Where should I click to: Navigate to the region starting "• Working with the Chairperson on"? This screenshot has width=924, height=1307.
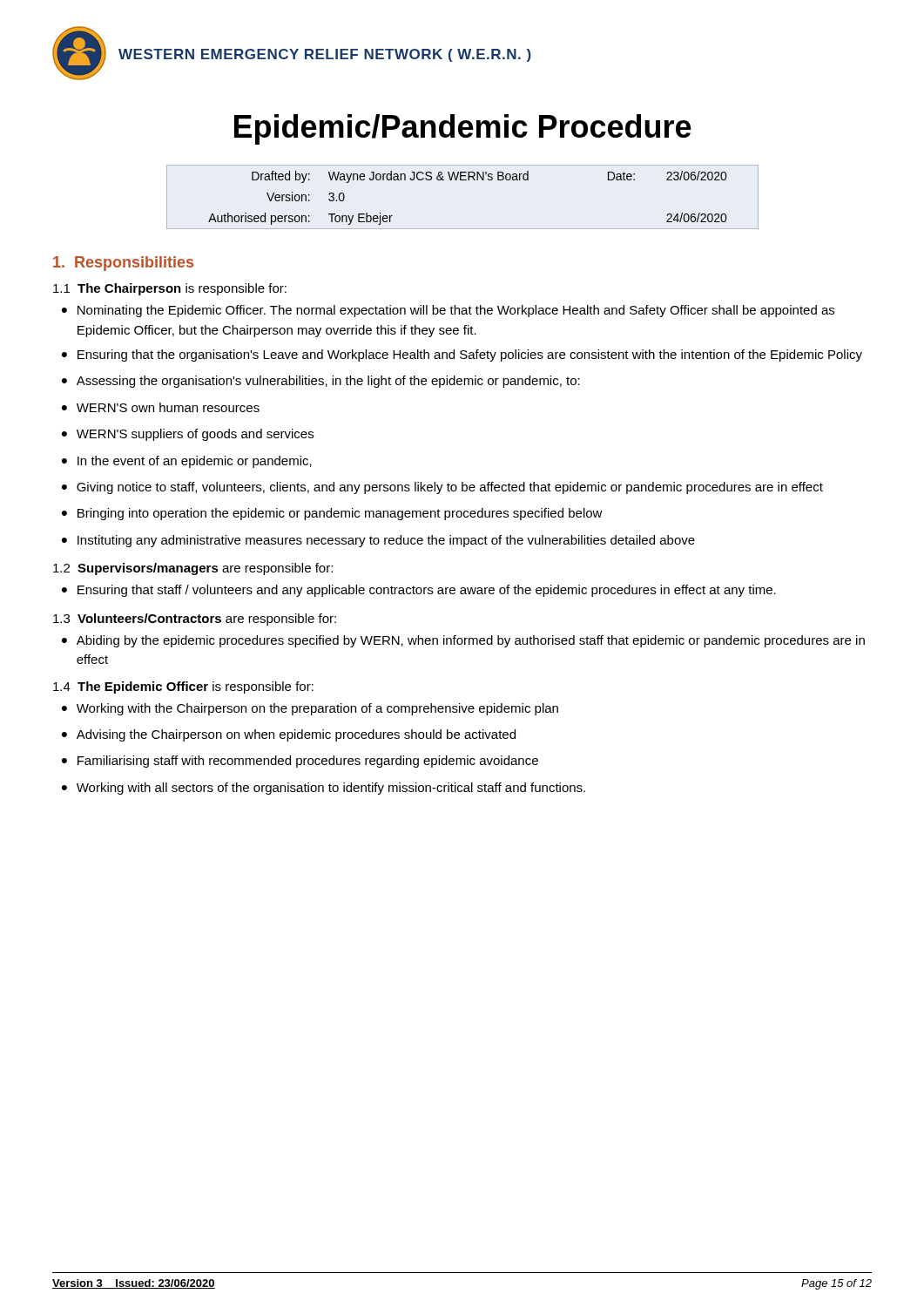click(x=310, y=709)
